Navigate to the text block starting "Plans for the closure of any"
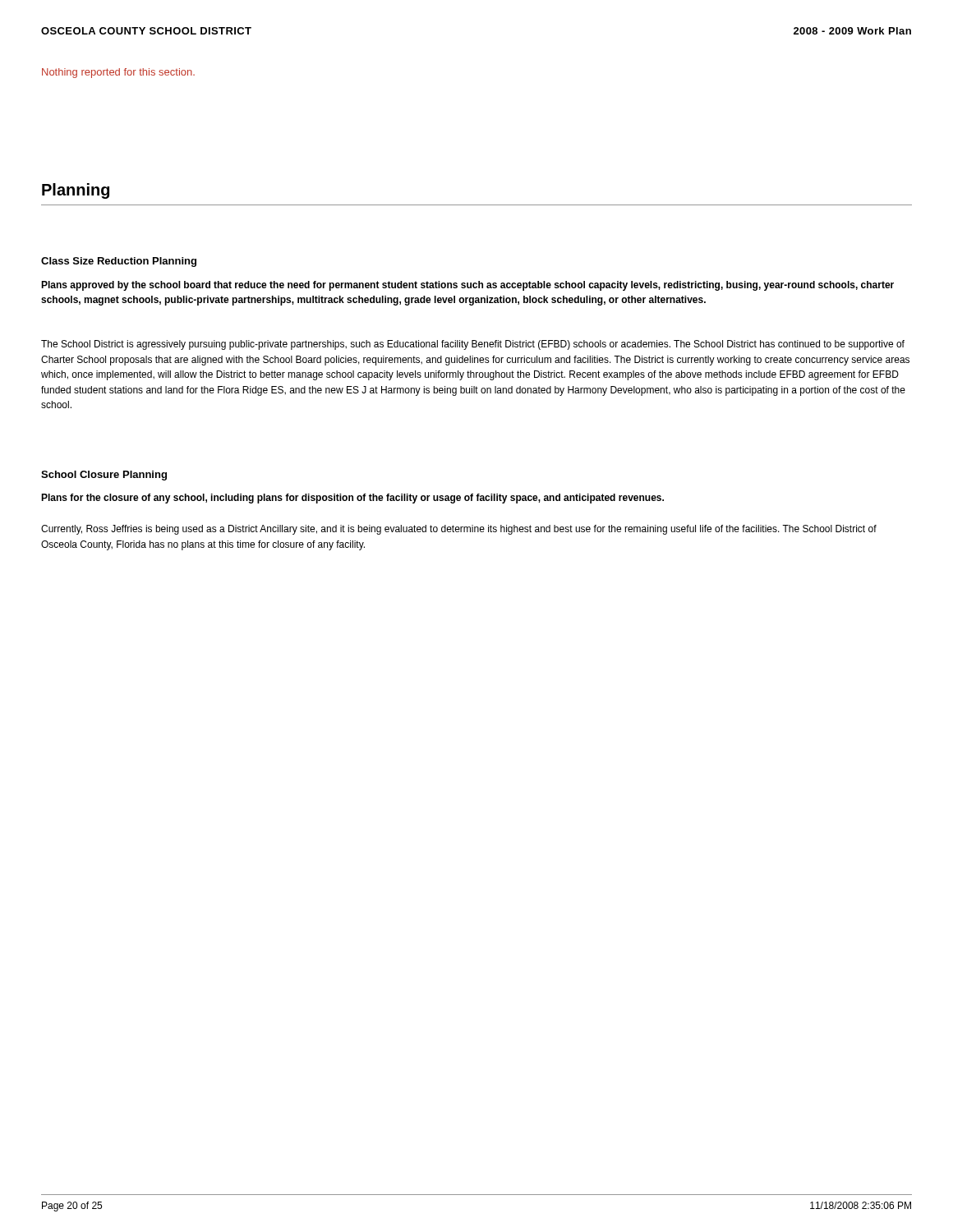953x1232 pixels. click(353, 498)
